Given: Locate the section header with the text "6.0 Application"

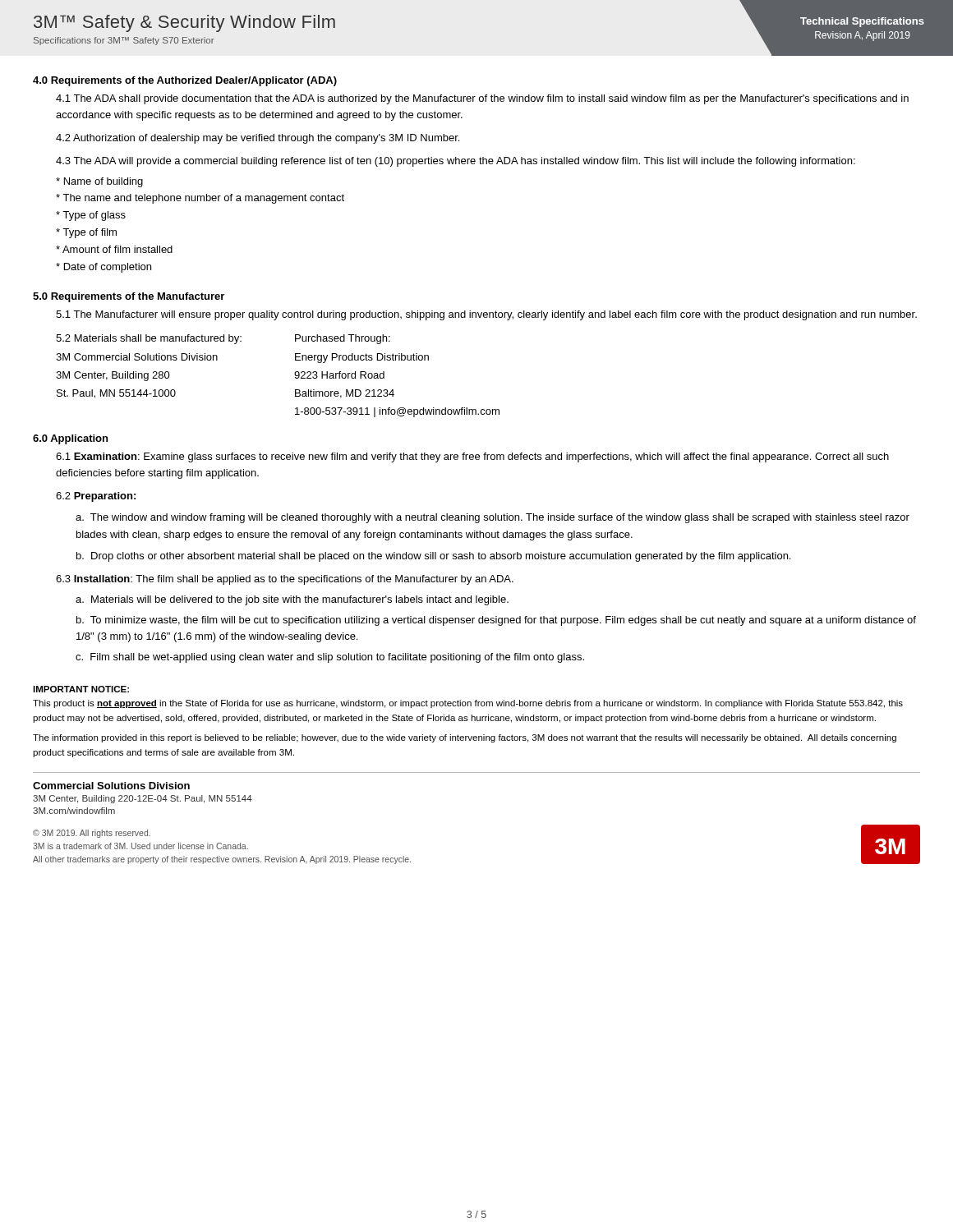Looking at the screenshot, I should tap(71, 438).
